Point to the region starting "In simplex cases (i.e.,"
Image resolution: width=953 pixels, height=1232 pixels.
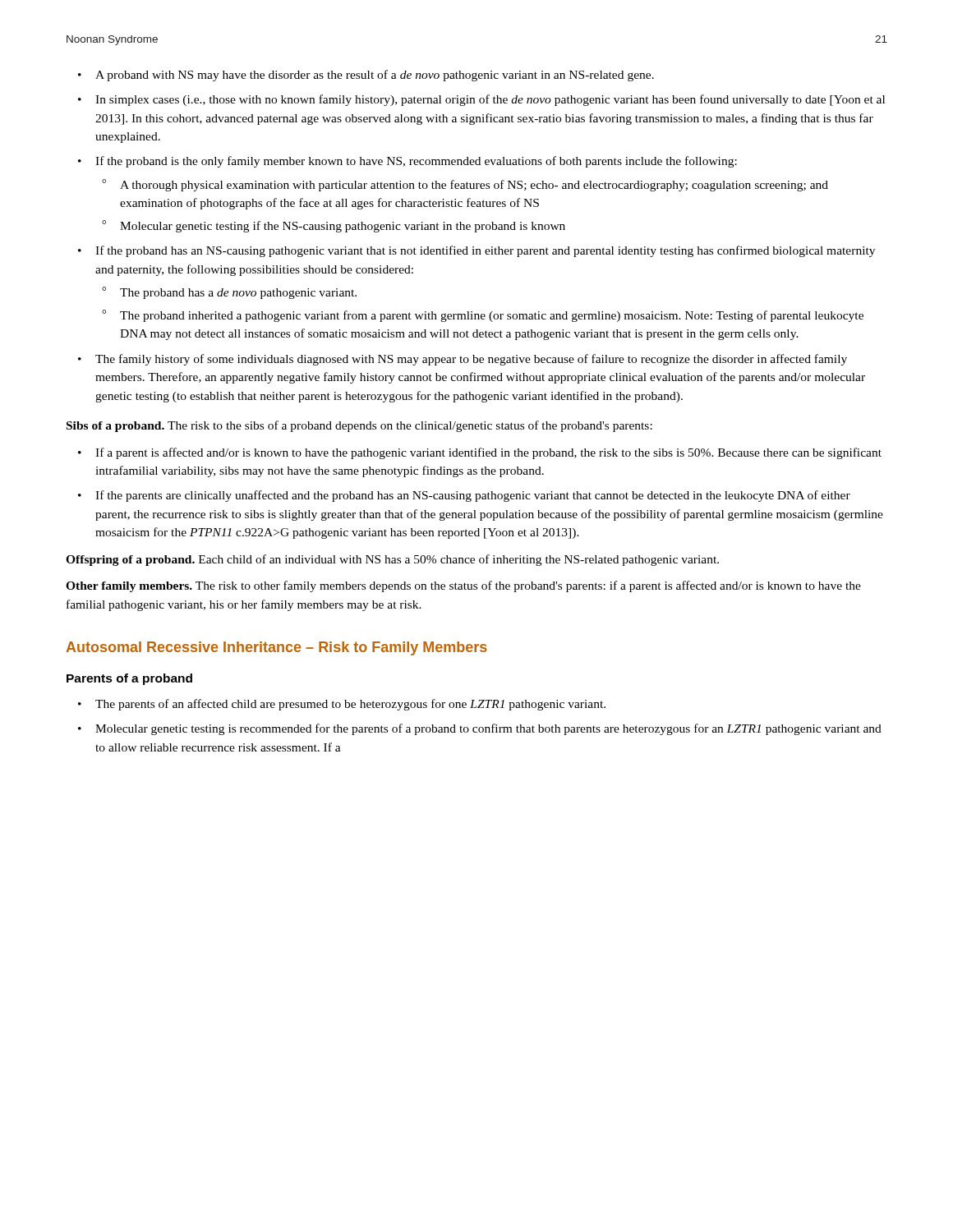[490, 117]
